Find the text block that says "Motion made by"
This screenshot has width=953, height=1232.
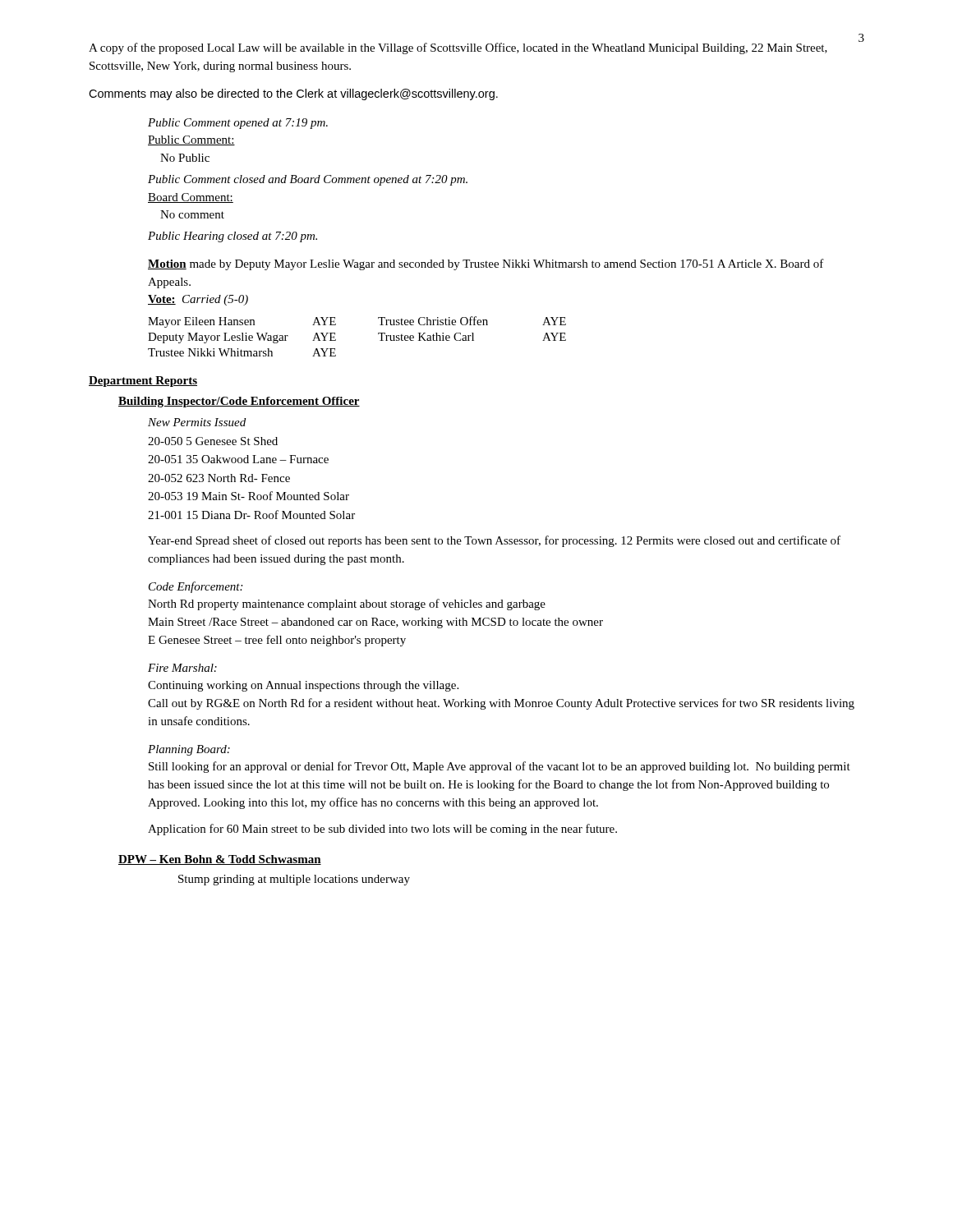(486, 272)
